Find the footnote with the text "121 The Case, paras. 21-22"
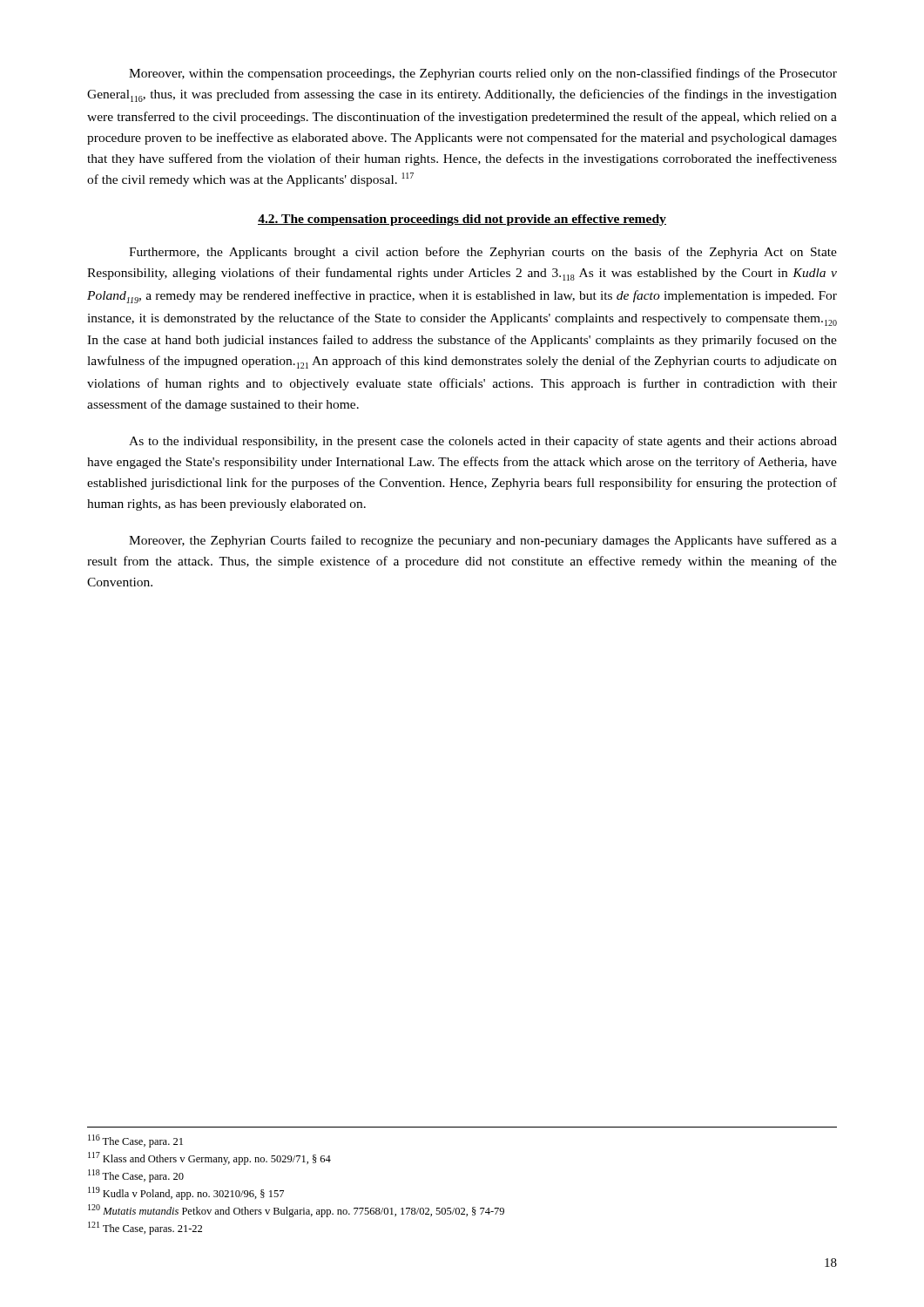Screen dimensions: 1307x924 click(145, 1227)
